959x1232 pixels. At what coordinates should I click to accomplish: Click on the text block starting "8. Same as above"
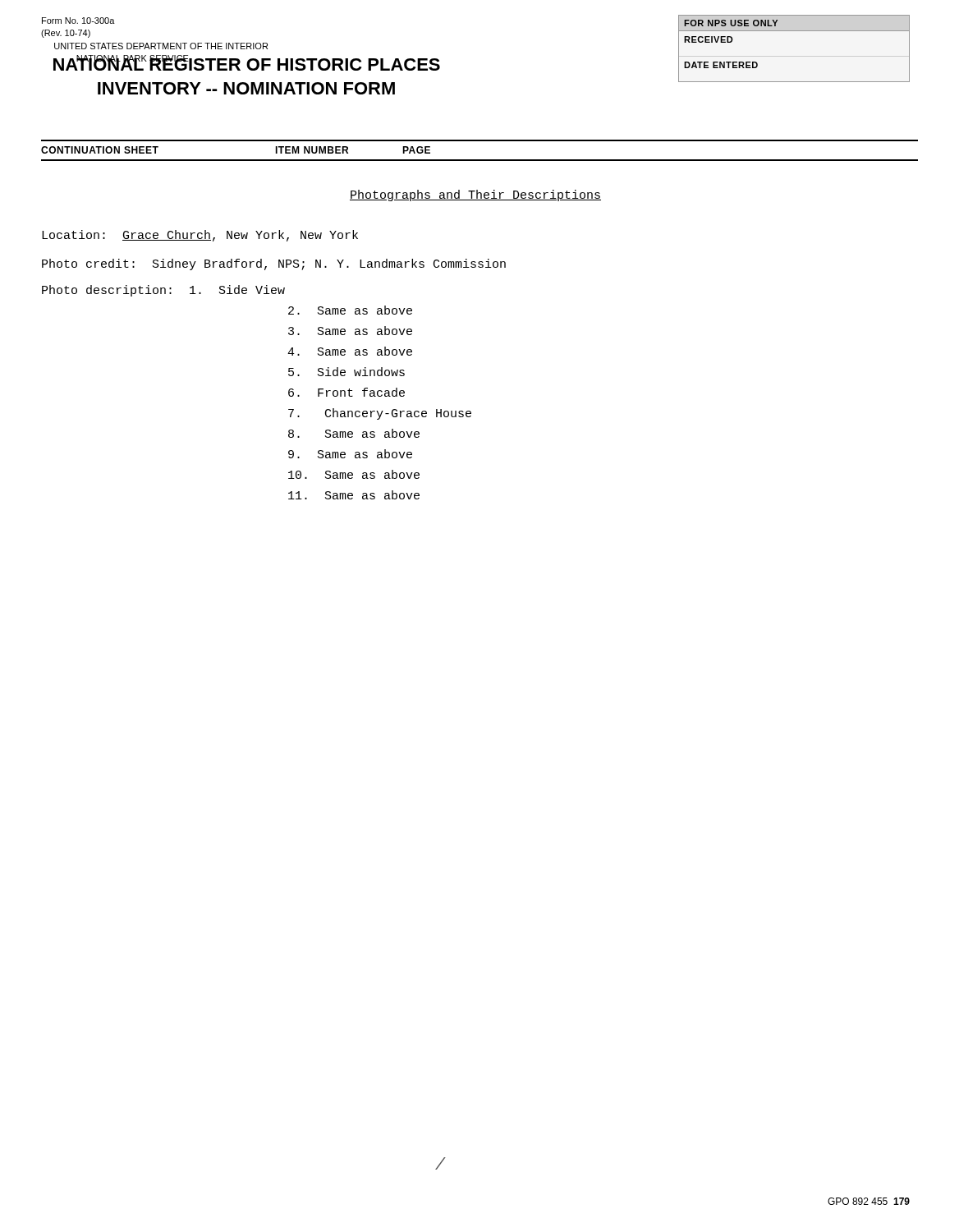354,435
